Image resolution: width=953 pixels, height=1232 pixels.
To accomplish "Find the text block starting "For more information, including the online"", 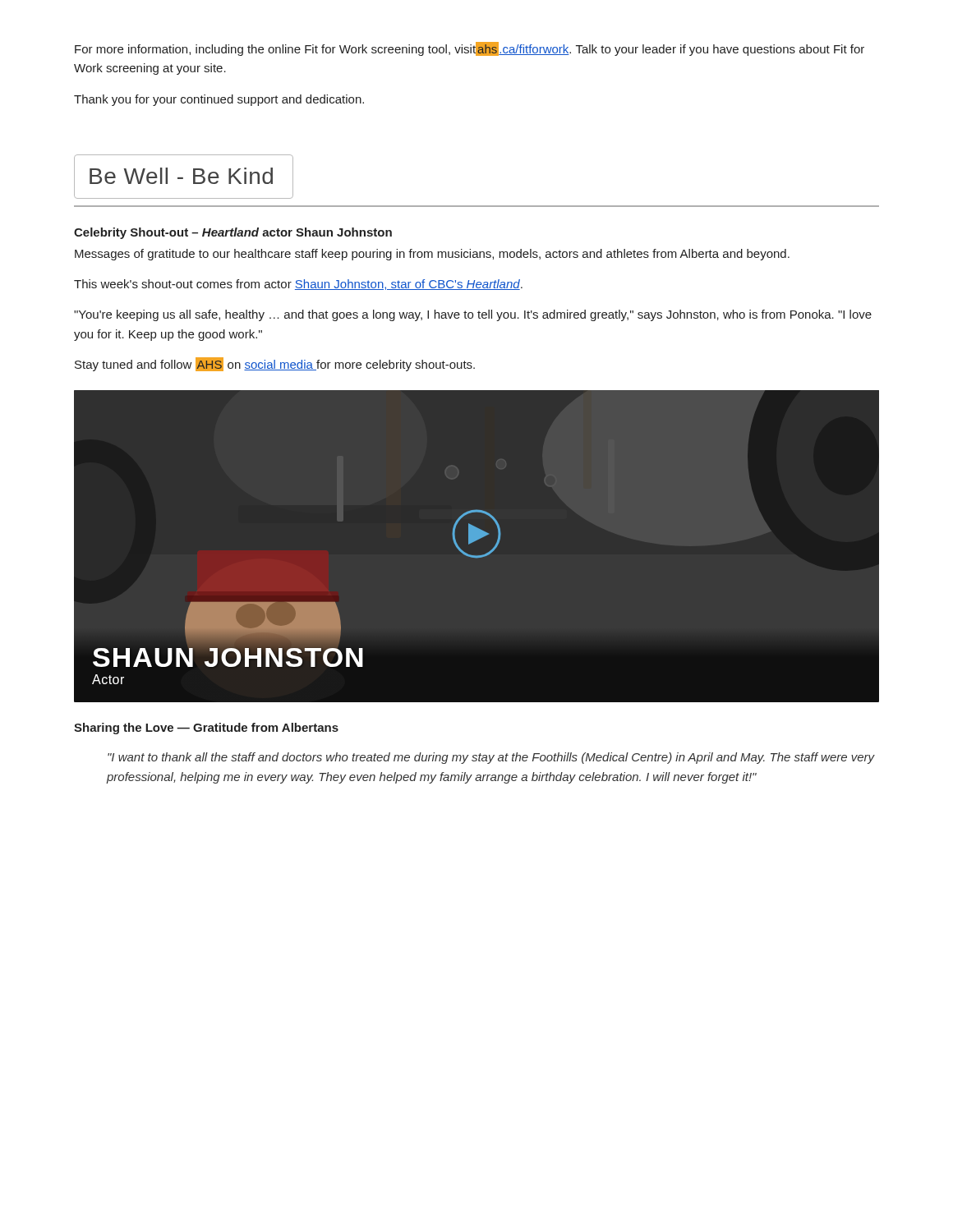I will coord(469,58).
